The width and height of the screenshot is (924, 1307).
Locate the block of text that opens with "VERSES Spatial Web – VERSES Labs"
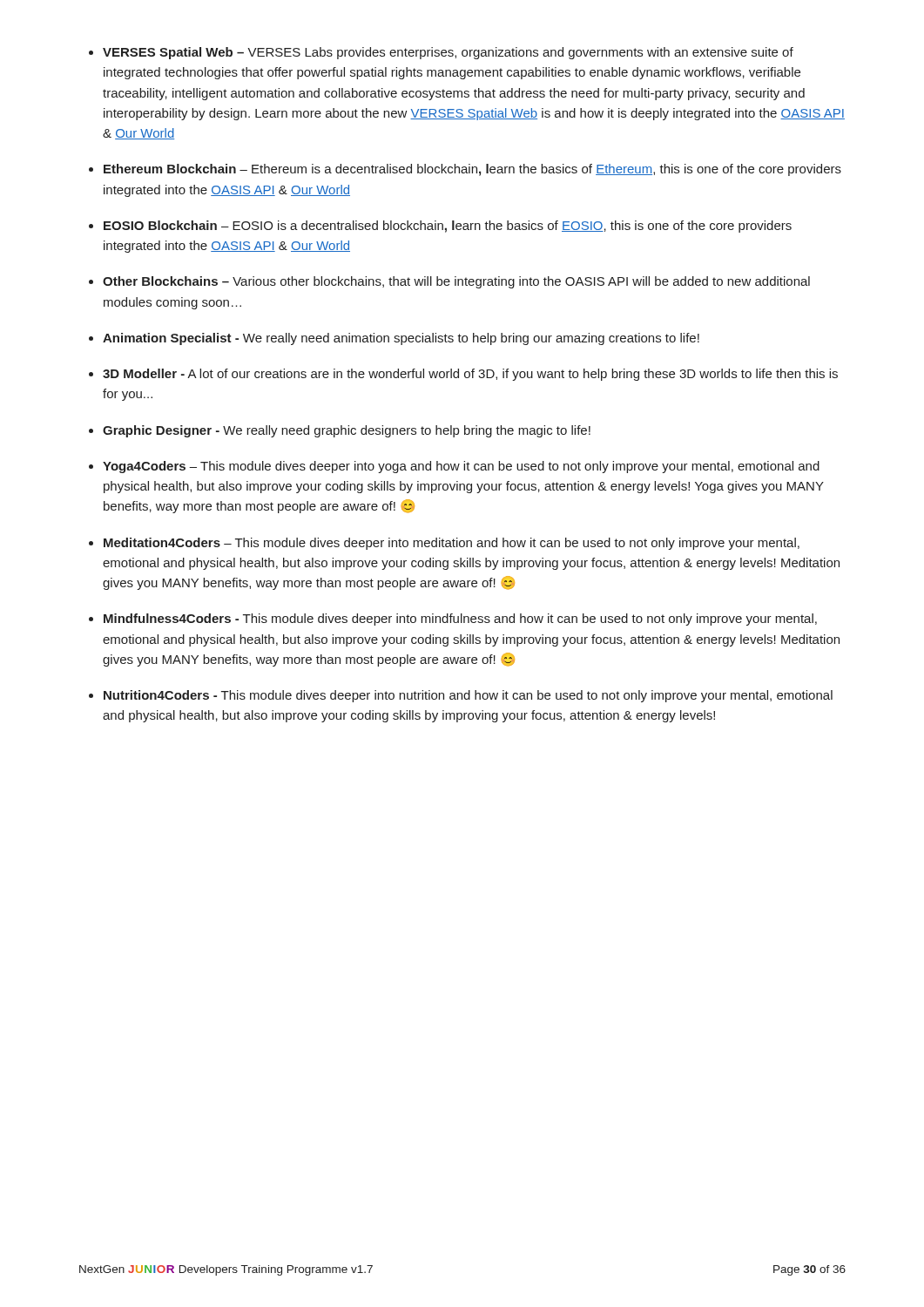pyautogui.click(x=474, y=92)
